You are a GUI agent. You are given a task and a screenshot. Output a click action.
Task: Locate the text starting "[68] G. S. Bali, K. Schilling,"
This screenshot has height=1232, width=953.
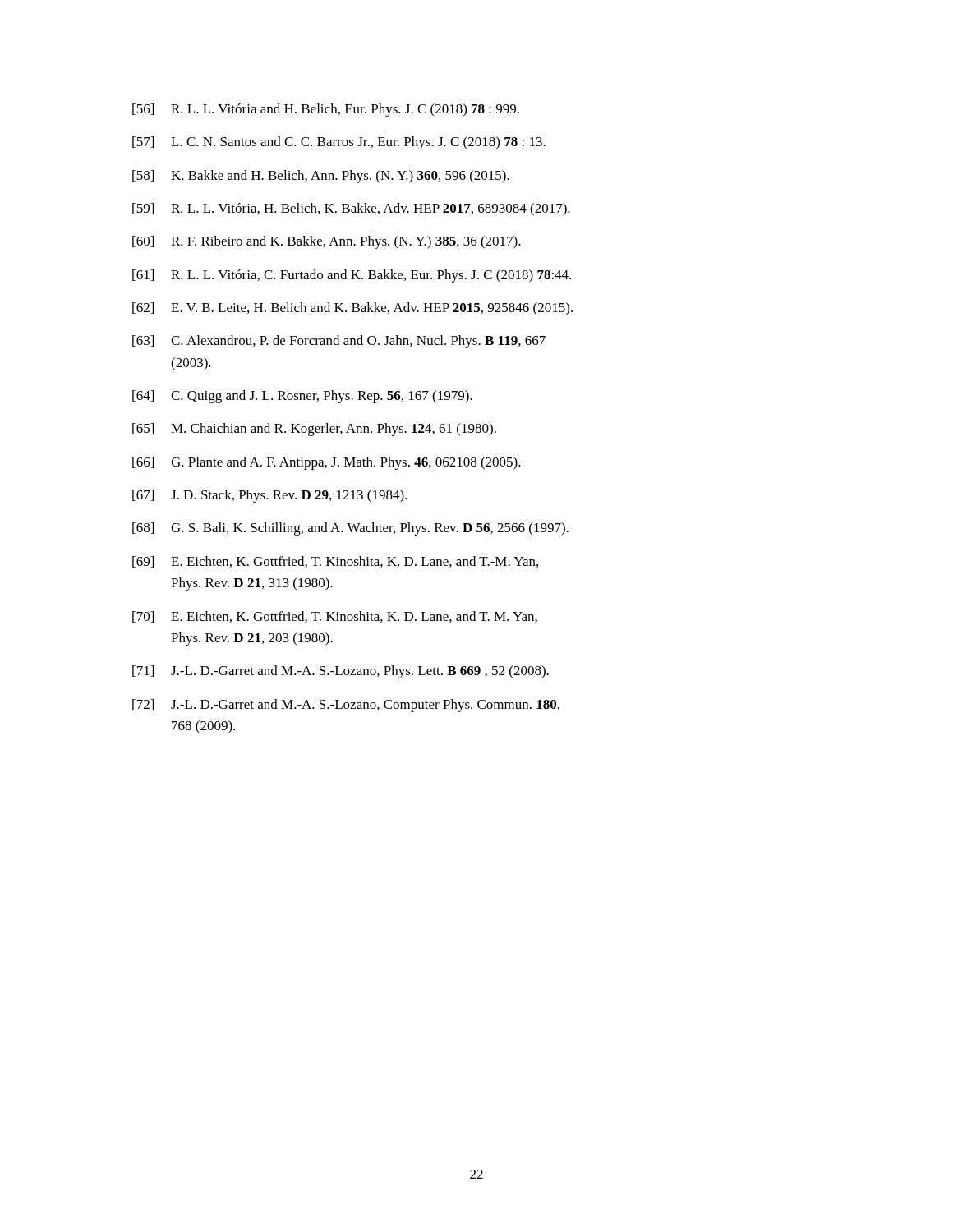(476, 529)
